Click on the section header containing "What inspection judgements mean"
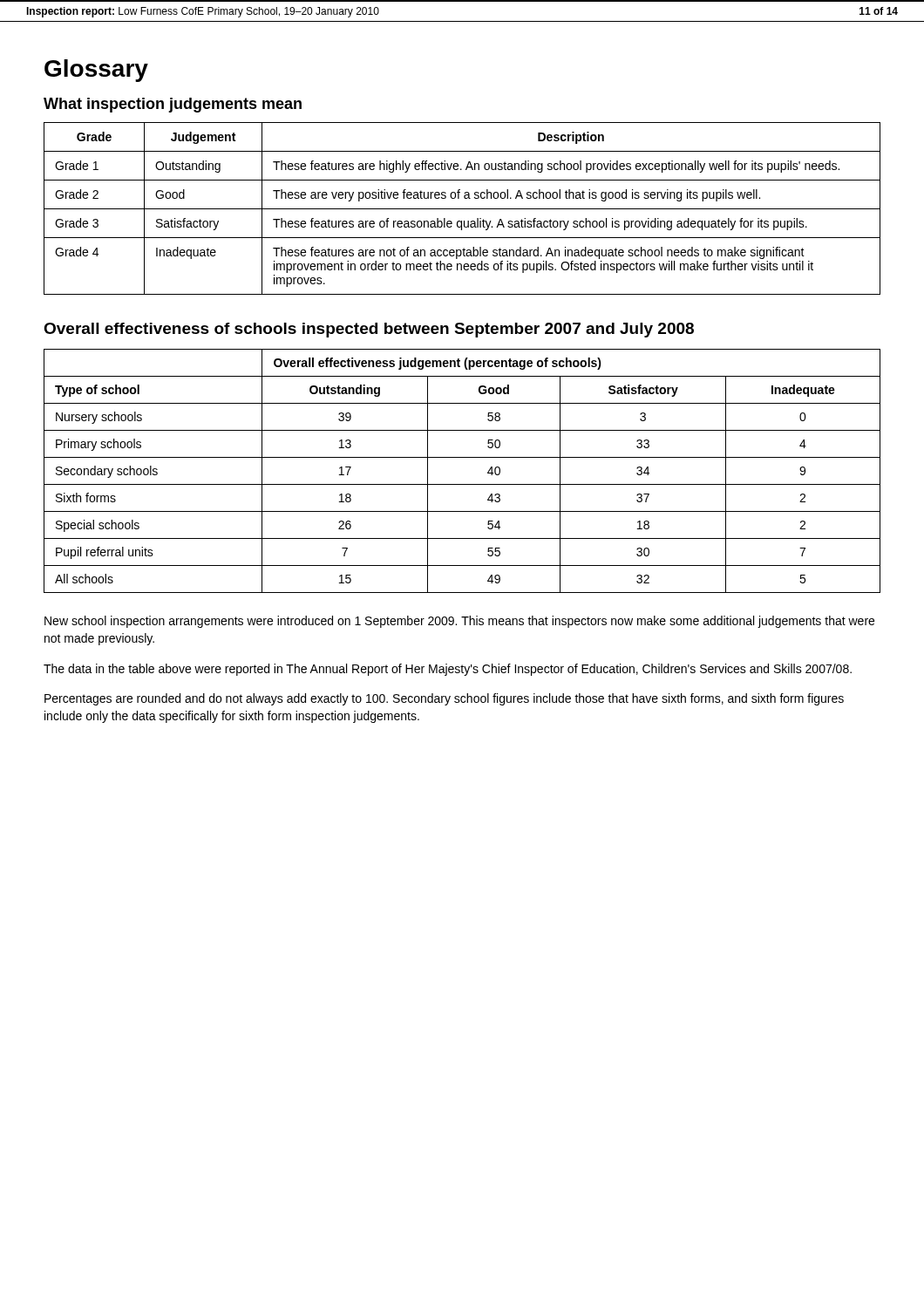 (x=173, y=105)
